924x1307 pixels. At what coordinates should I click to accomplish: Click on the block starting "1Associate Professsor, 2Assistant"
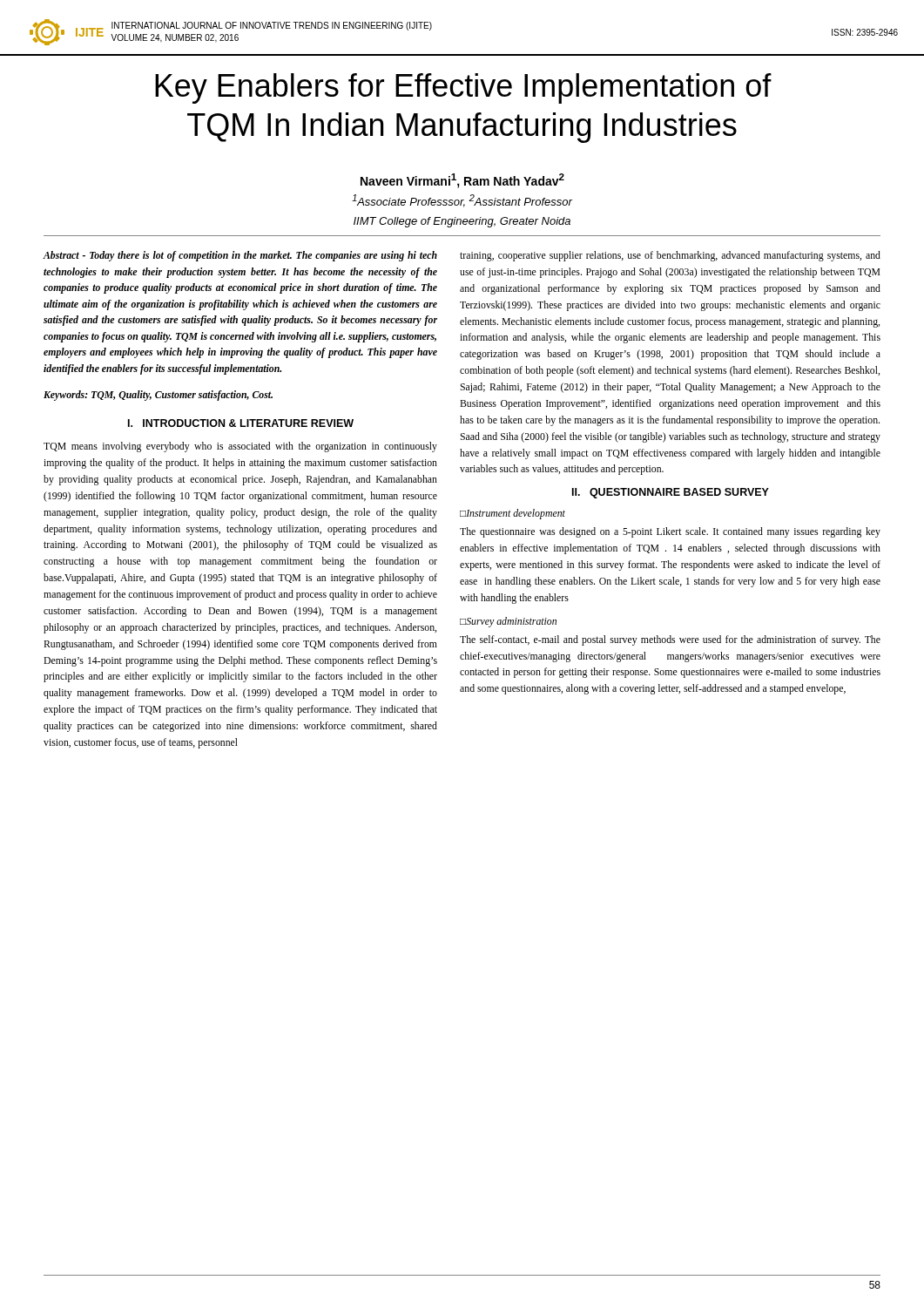coord(462,210)
